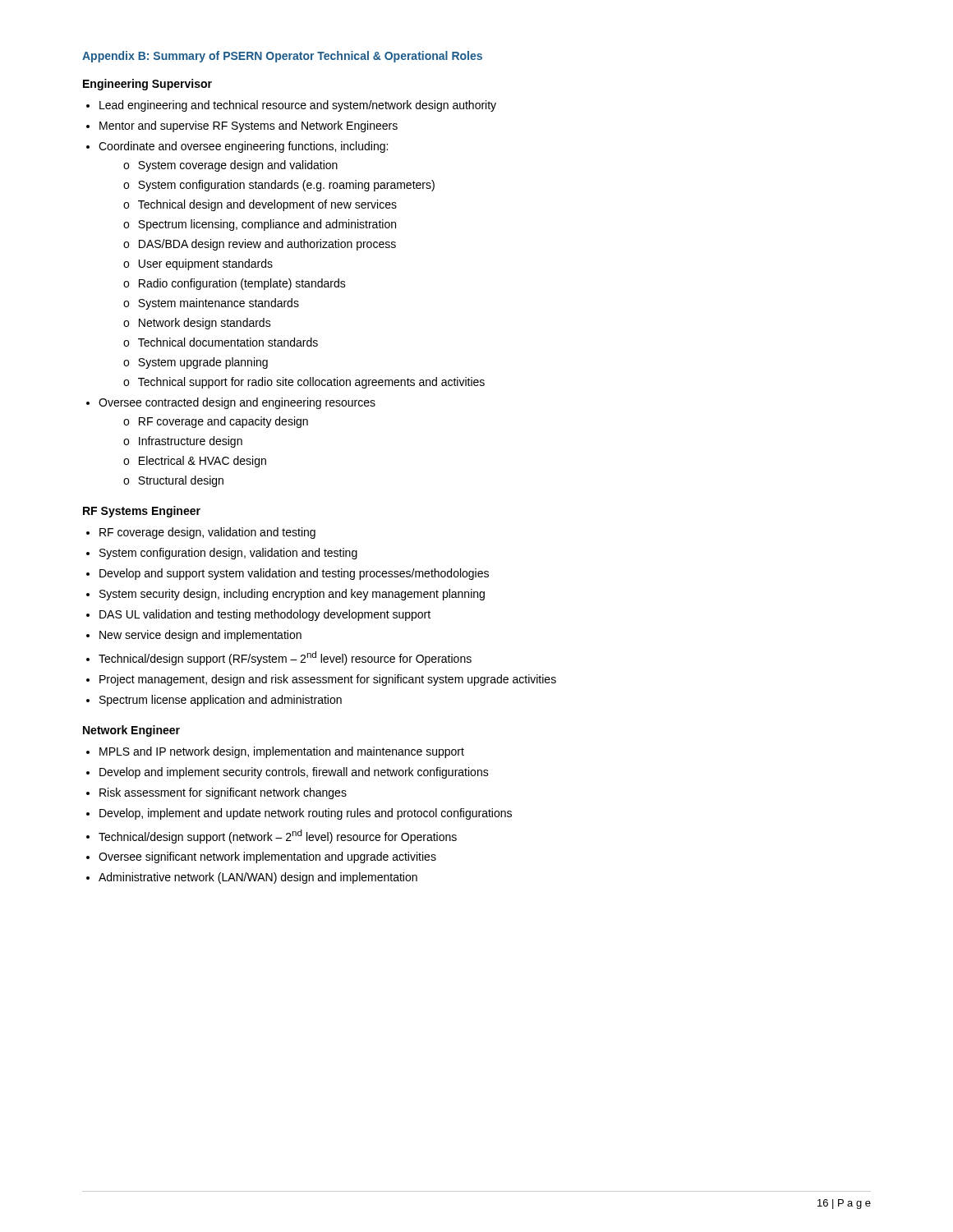Viewport: 953px width, 1232px height.
Task: Locate the list item that says "Structural design"
Action: coord(173,481)
